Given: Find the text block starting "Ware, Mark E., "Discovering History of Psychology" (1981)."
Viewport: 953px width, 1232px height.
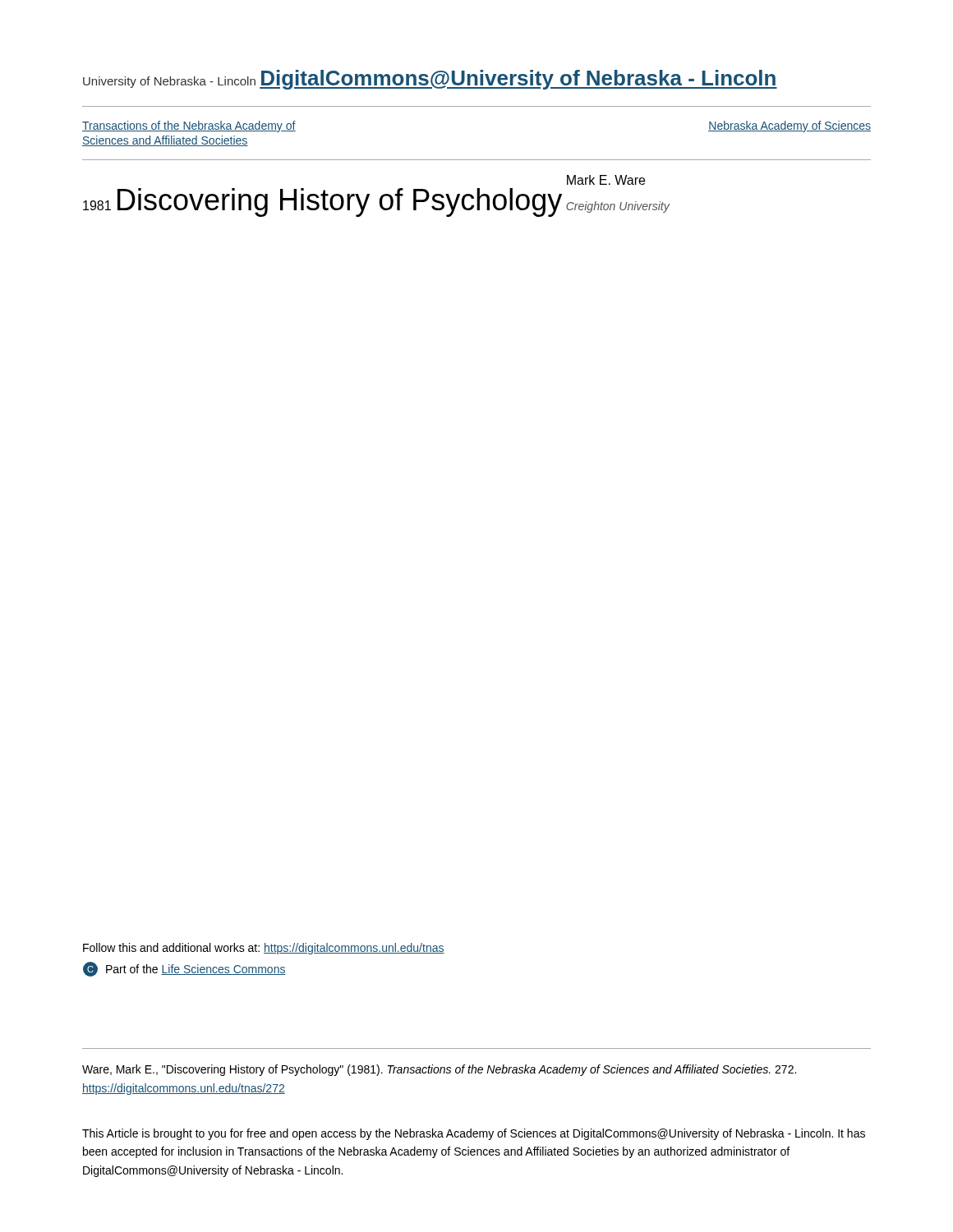Looking at the screenshot, I should (x=476, y=1079).
